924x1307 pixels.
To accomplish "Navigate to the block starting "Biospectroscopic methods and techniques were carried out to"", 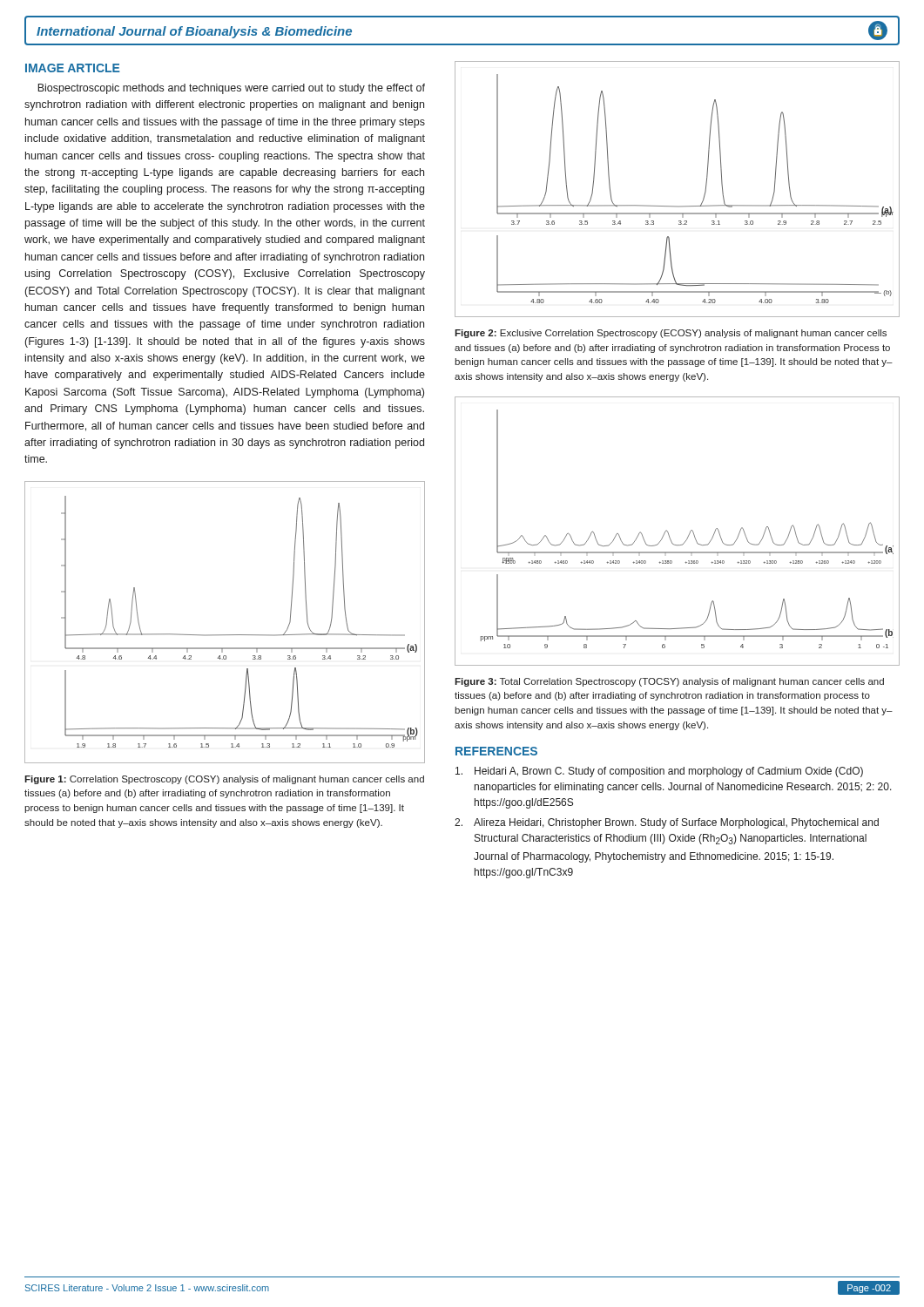I will [225, 274].
